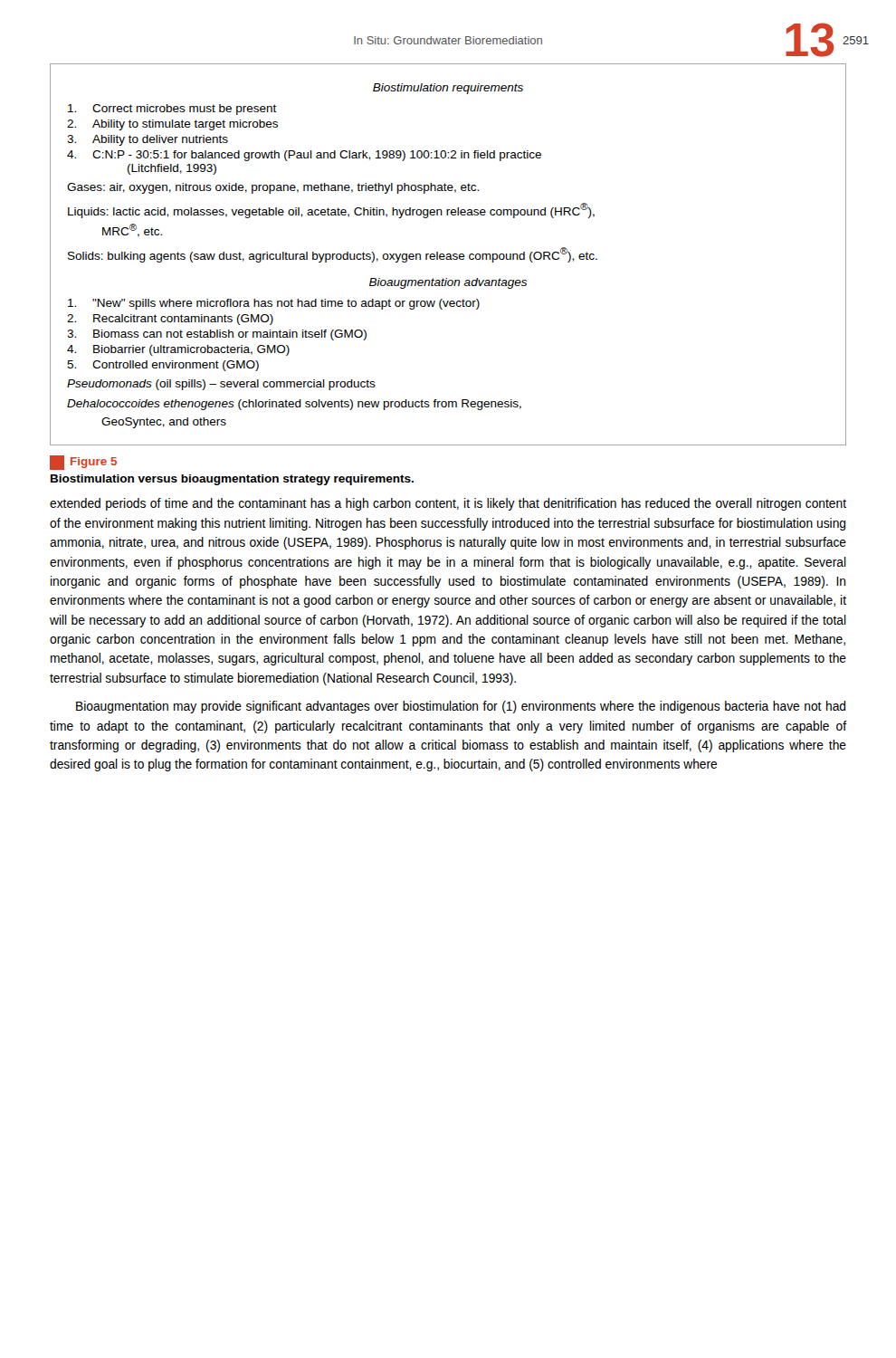Locate the list item that says "5.Controlled environment (GMO)"

point(163,364)
